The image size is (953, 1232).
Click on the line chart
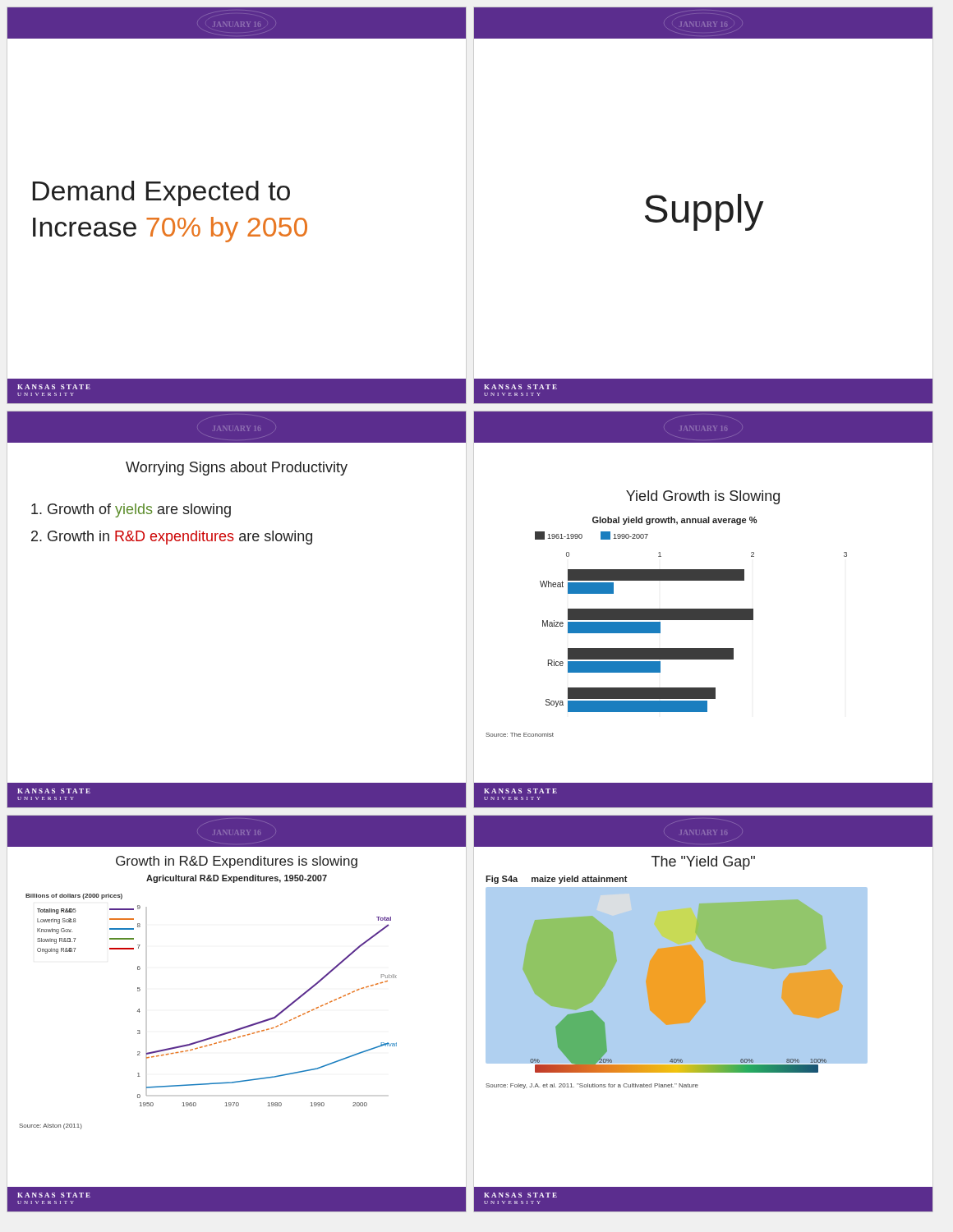point(237,1003)
